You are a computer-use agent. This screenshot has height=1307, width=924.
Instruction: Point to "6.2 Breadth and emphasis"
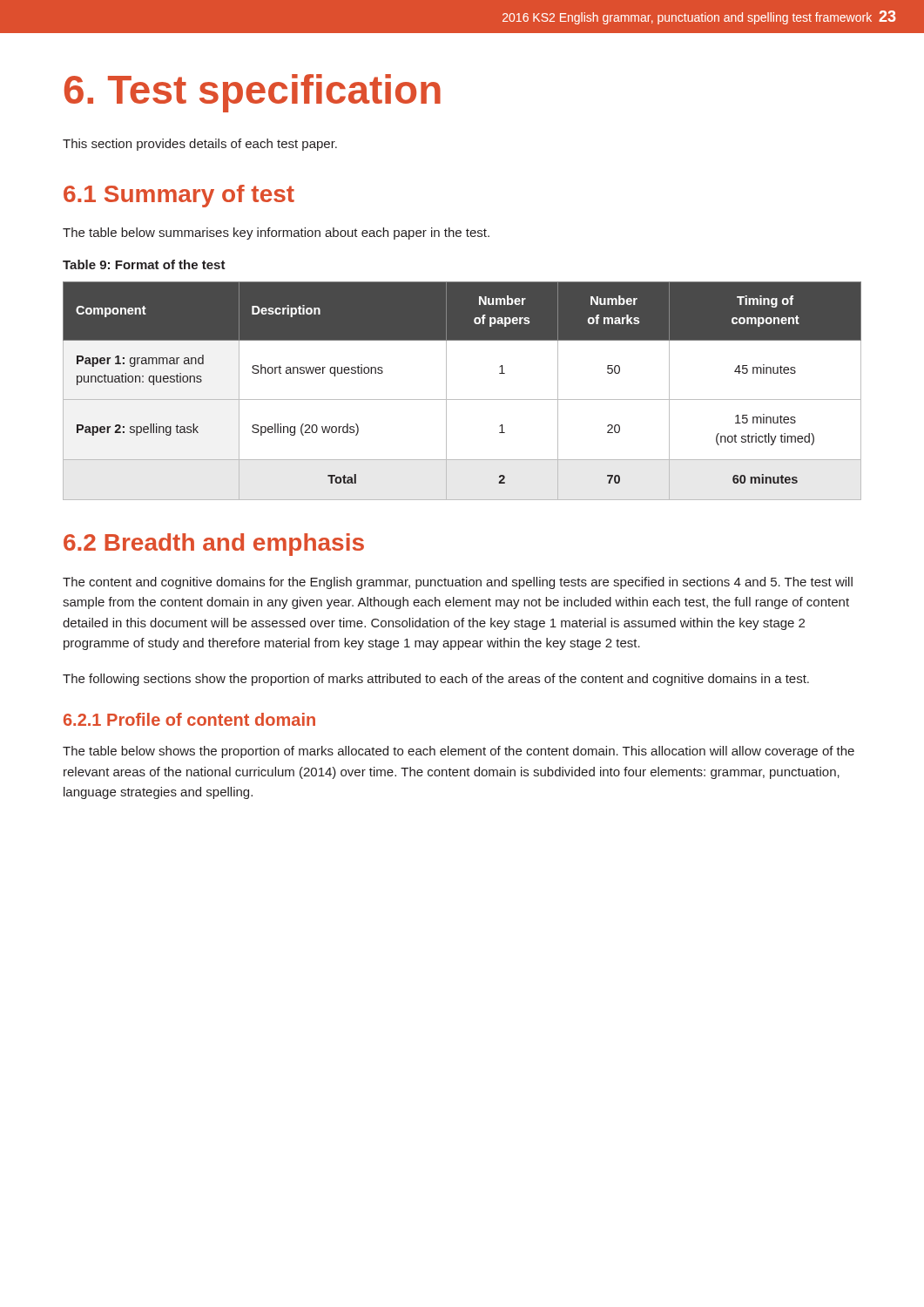coord(214,543)
